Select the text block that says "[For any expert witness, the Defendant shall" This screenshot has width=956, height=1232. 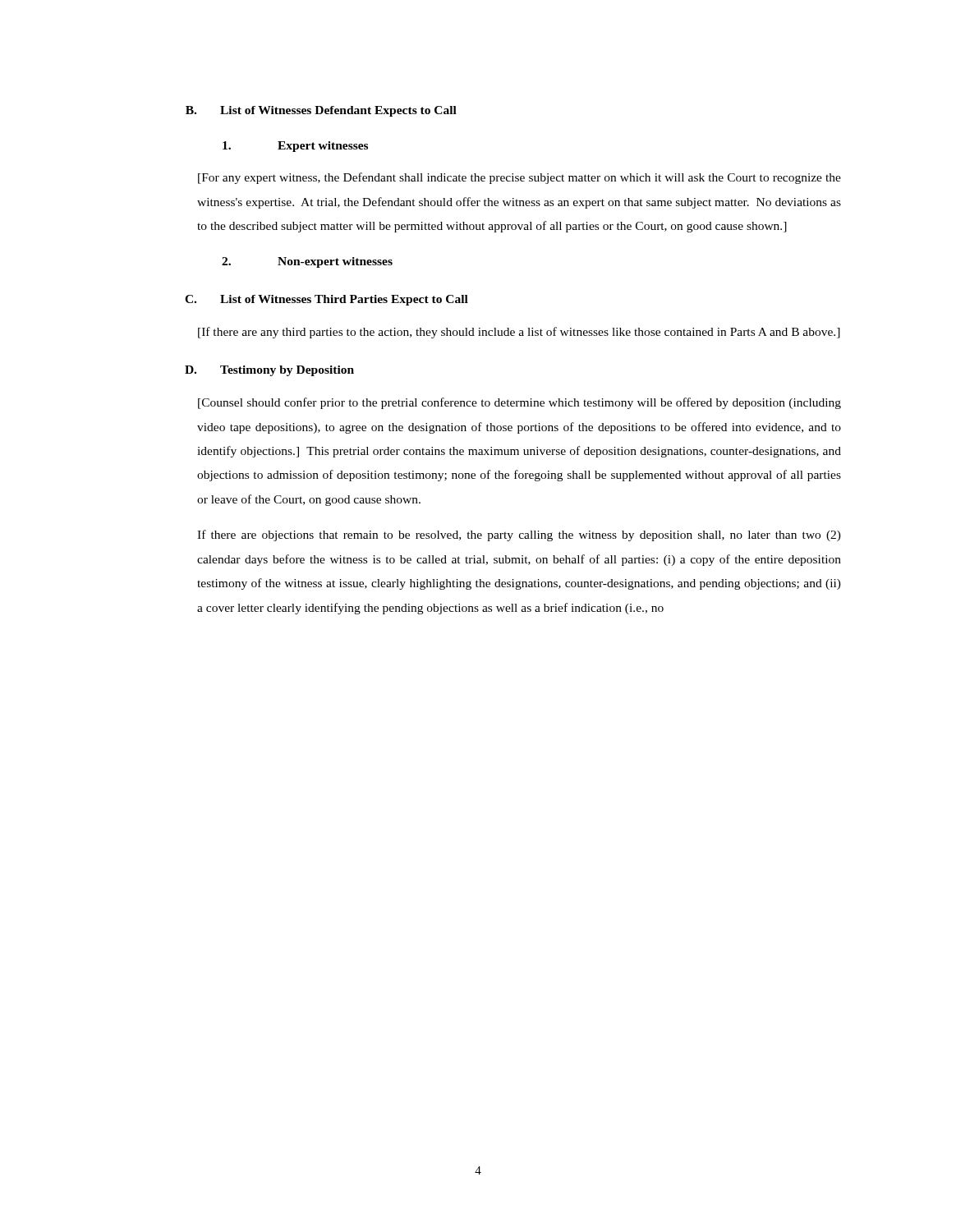(x=519, y=202)
